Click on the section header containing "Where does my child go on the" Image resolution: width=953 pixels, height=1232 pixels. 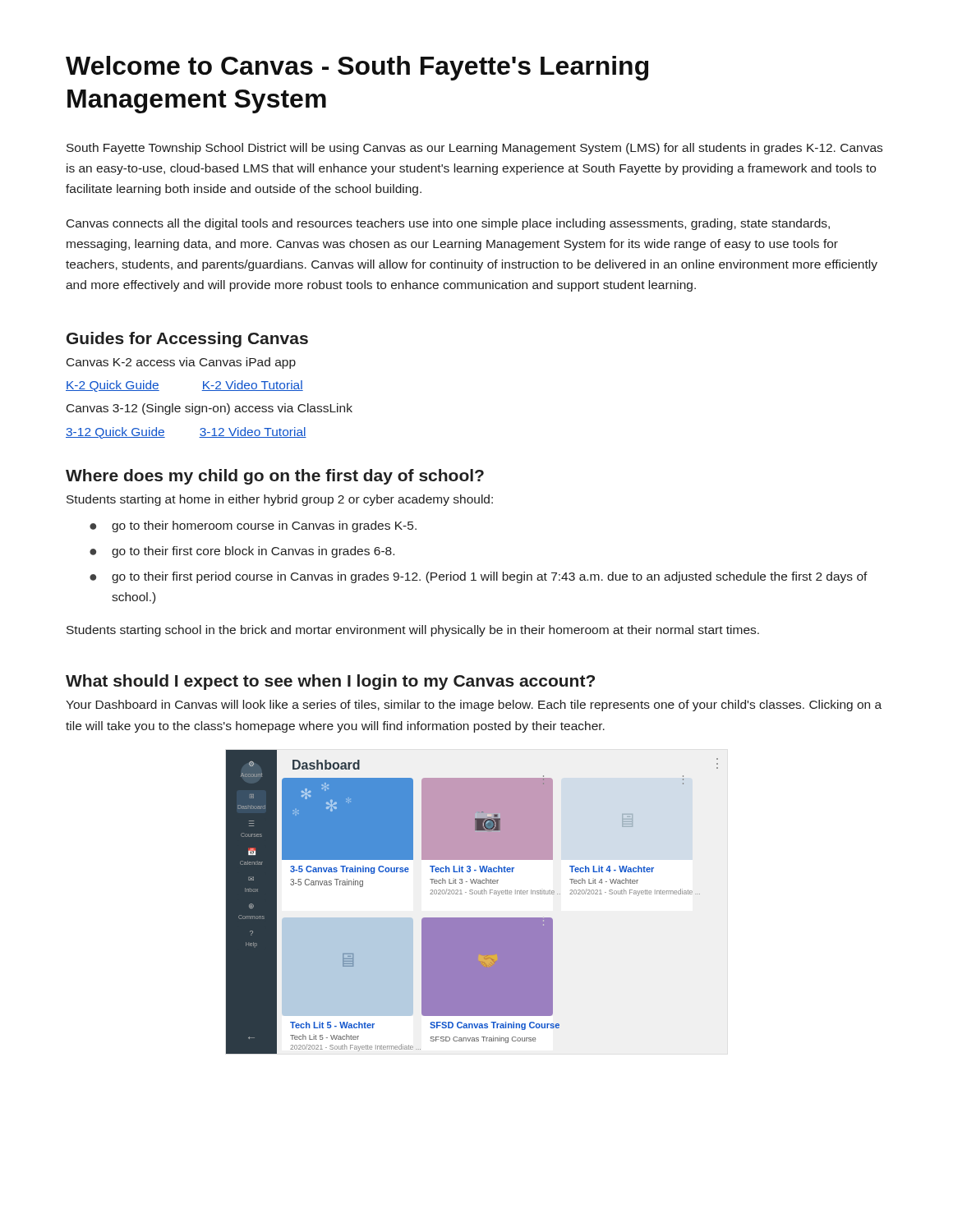click(x=275, y=475)
